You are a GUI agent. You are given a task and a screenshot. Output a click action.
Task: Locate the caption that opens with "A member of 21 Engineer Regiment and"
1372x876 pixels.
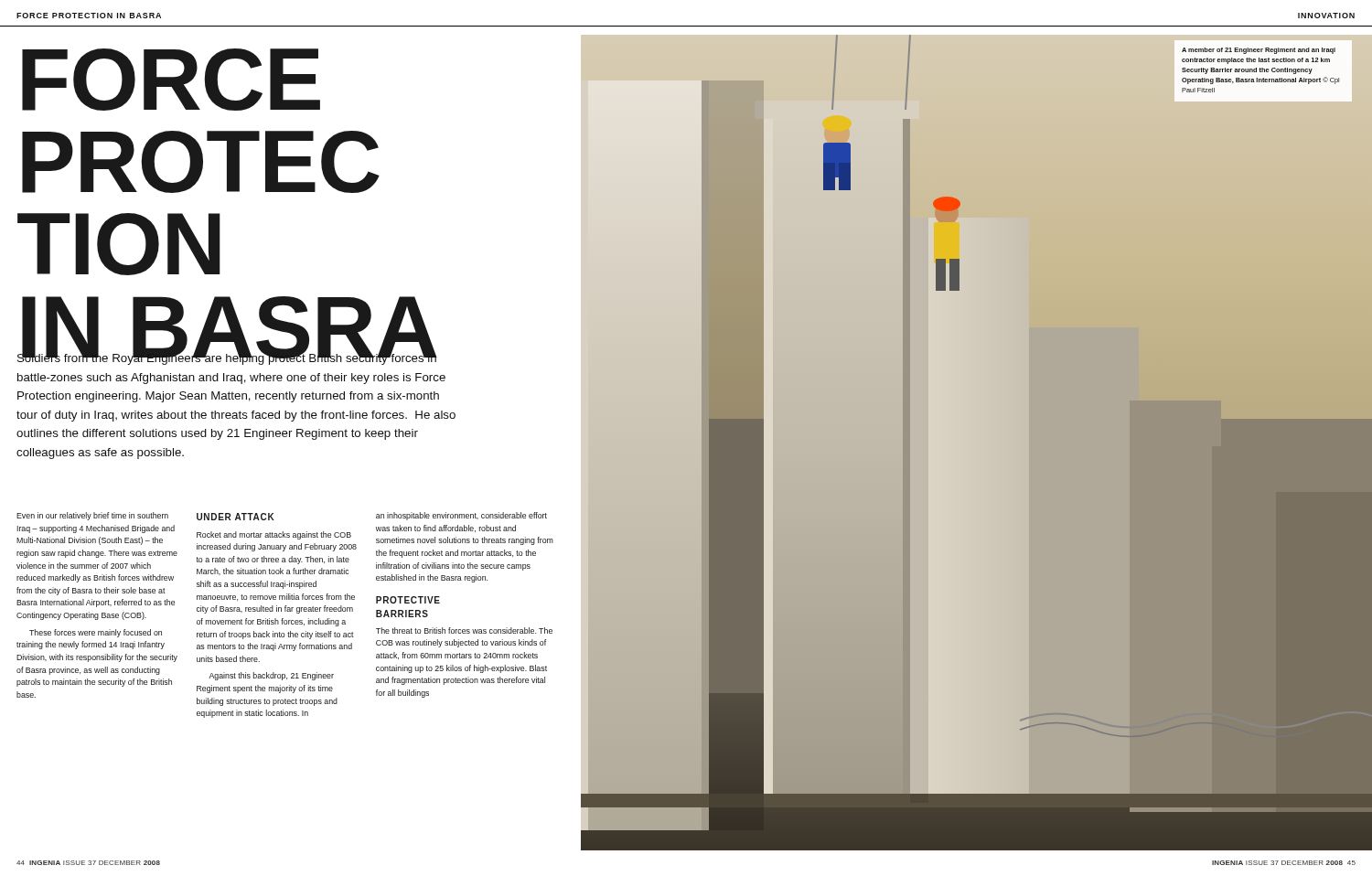(x=1261, y=70)
